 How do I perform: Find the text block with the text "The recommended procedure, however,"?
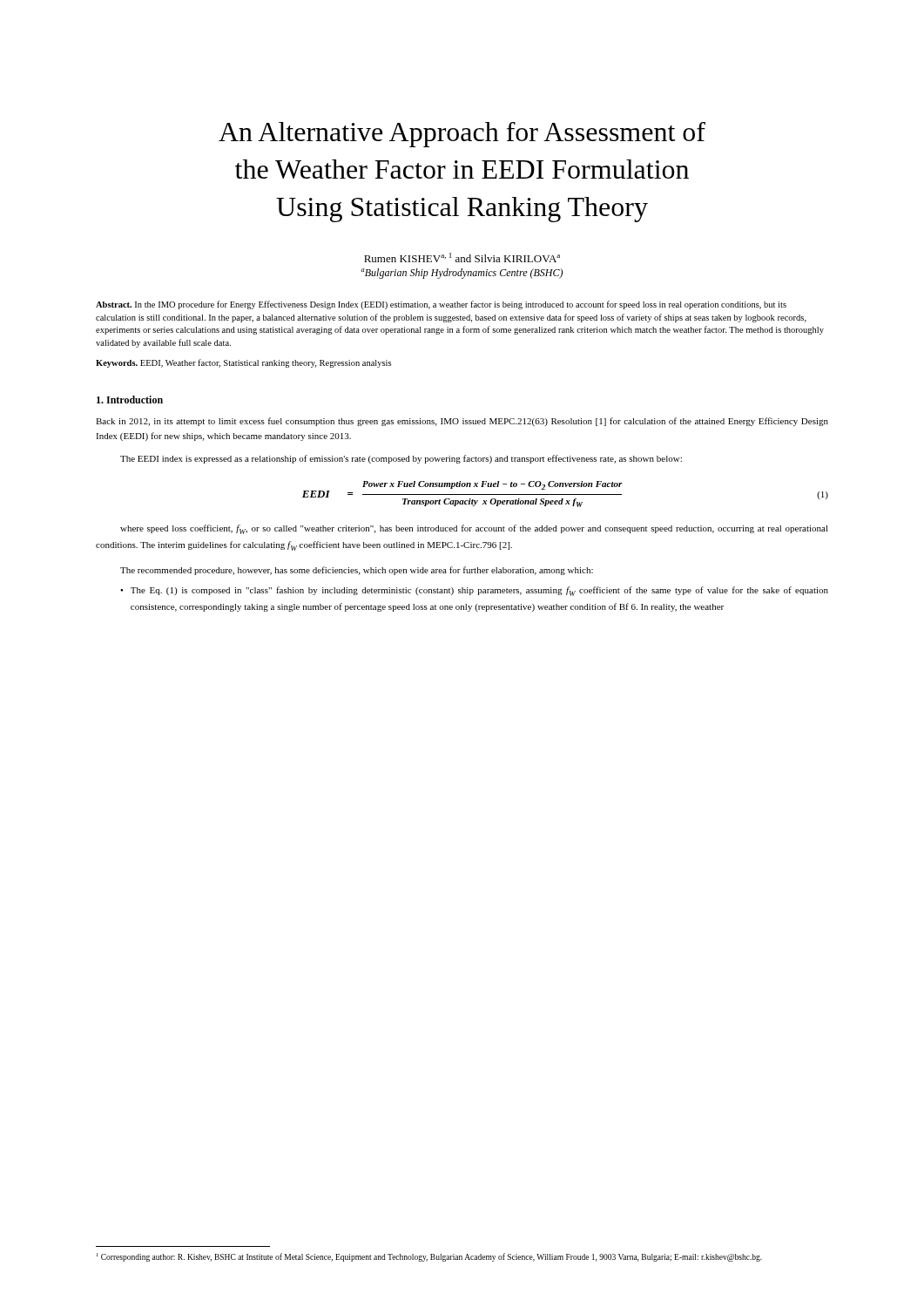tap(357, 570)
